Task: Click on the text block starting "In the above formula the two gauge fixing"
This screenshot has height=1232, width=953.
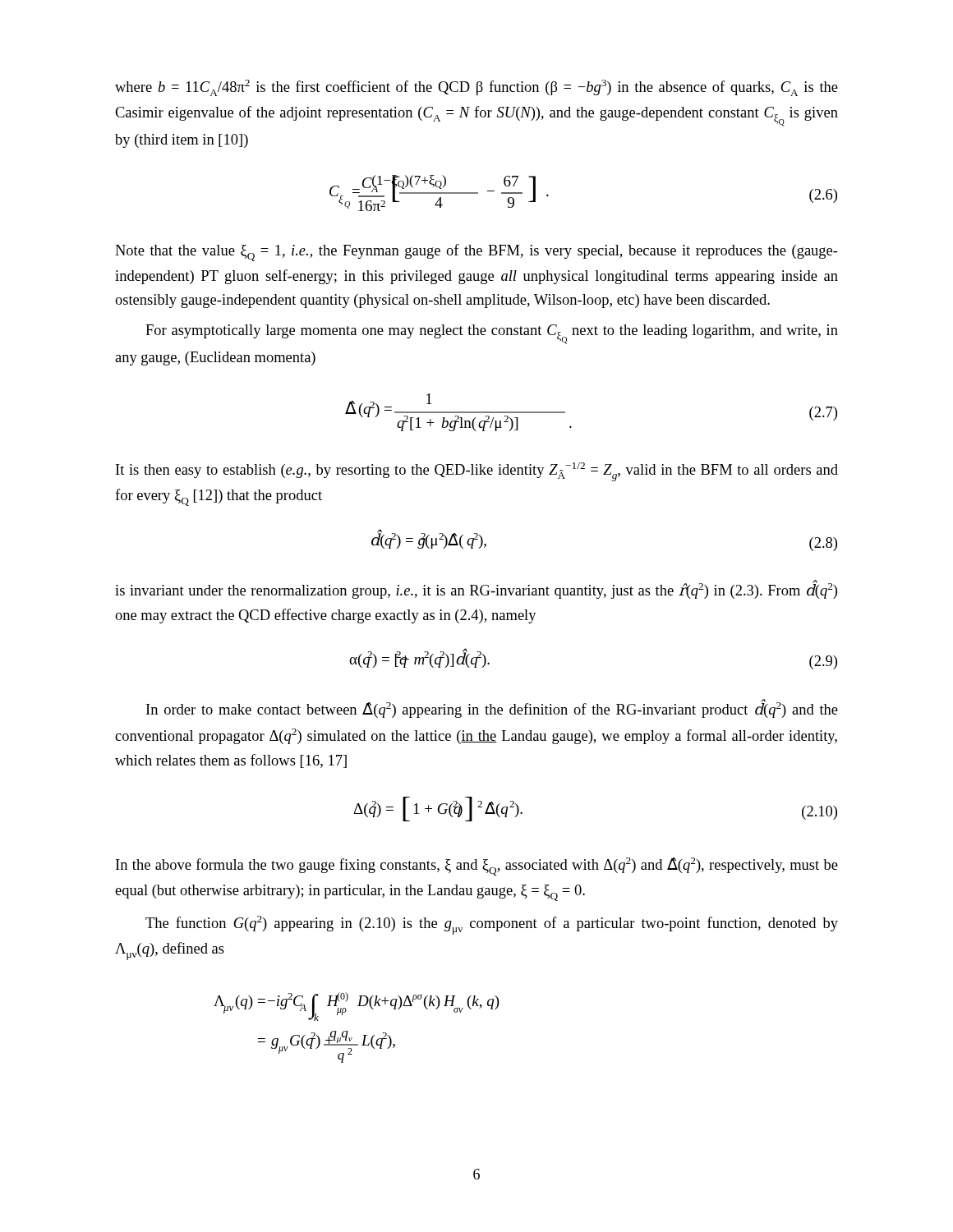Action: point(476,878)
